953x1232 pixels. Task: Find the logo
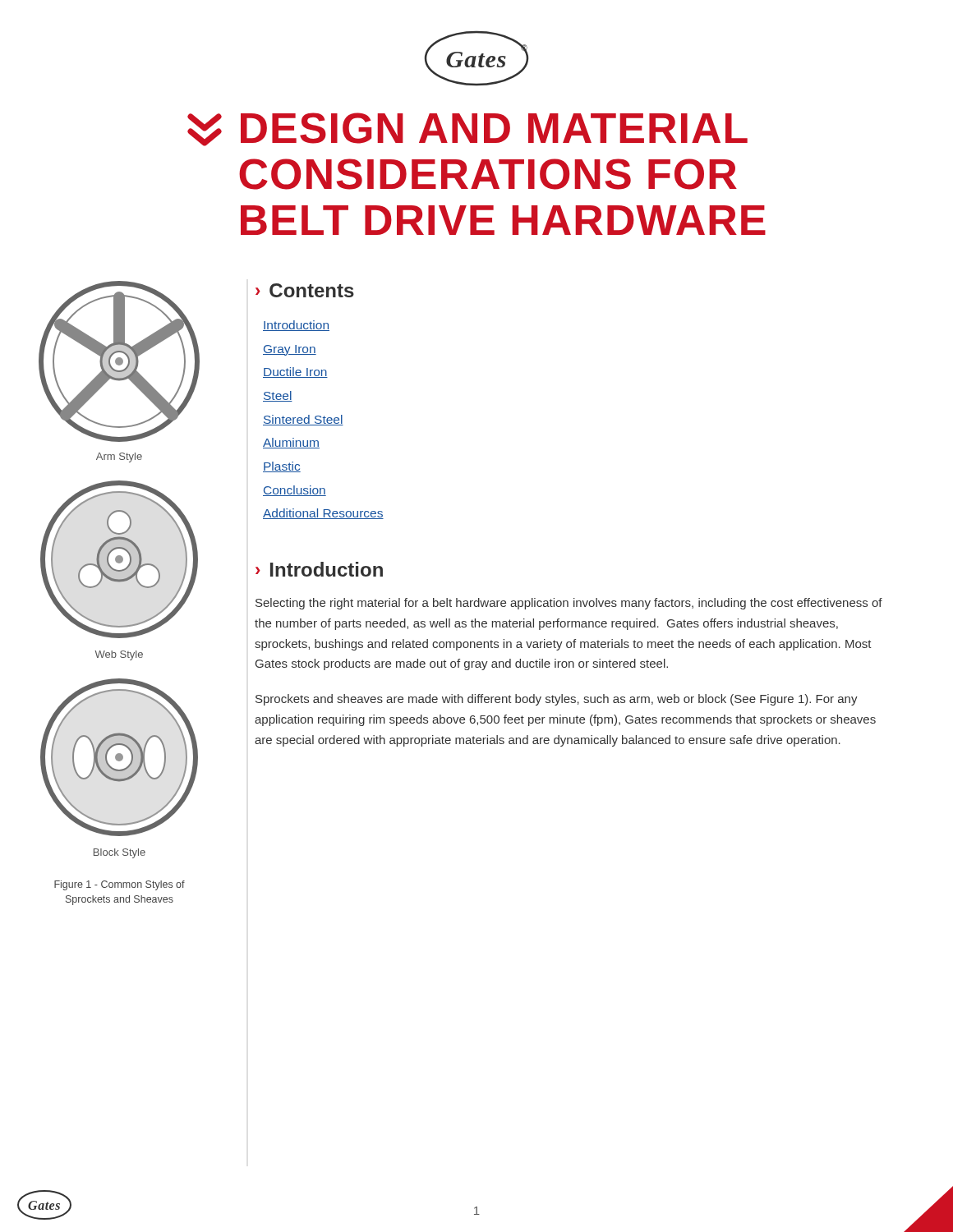(x=476, y=45)
